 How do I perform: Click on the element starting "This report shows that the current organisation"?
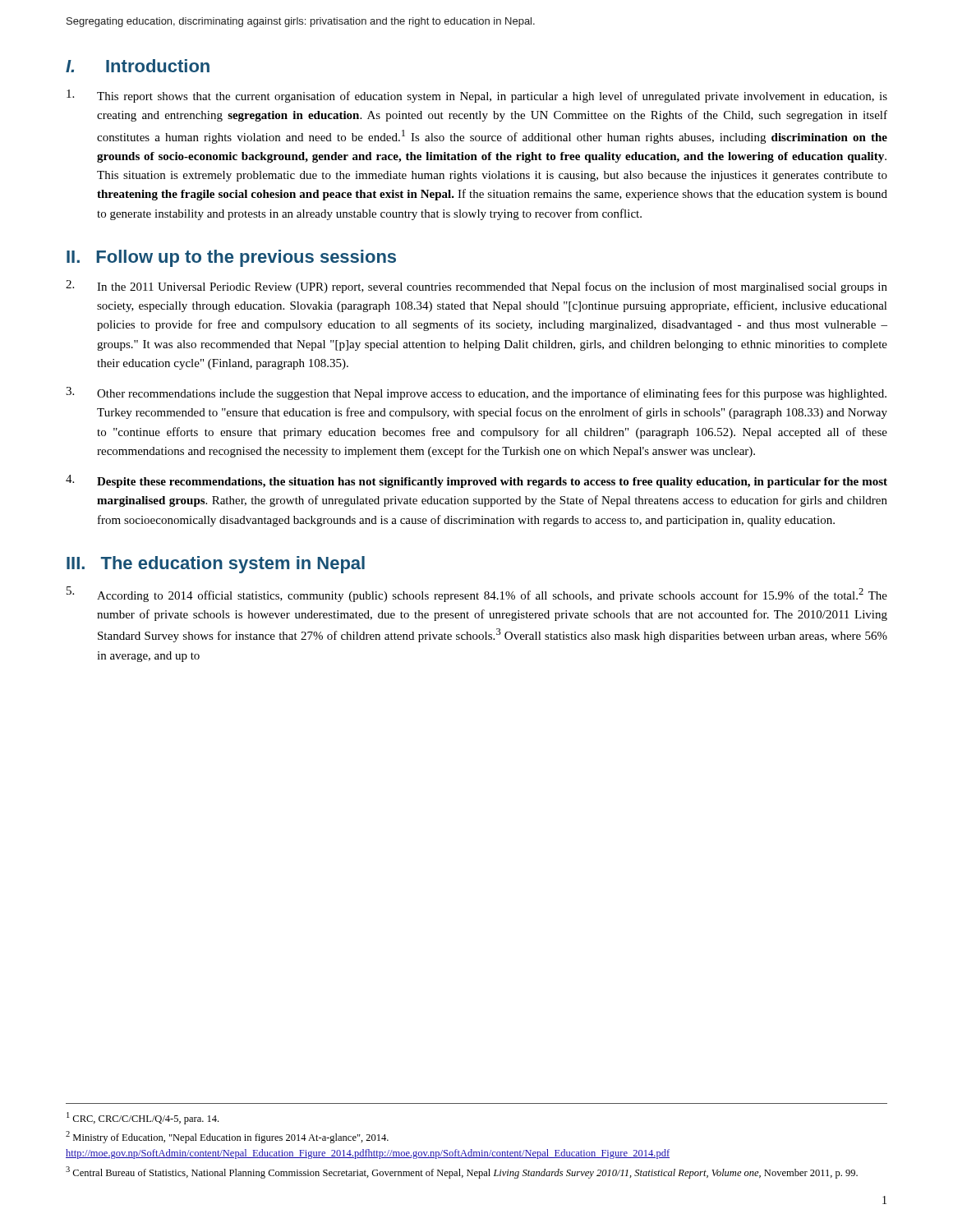(476, 155)
